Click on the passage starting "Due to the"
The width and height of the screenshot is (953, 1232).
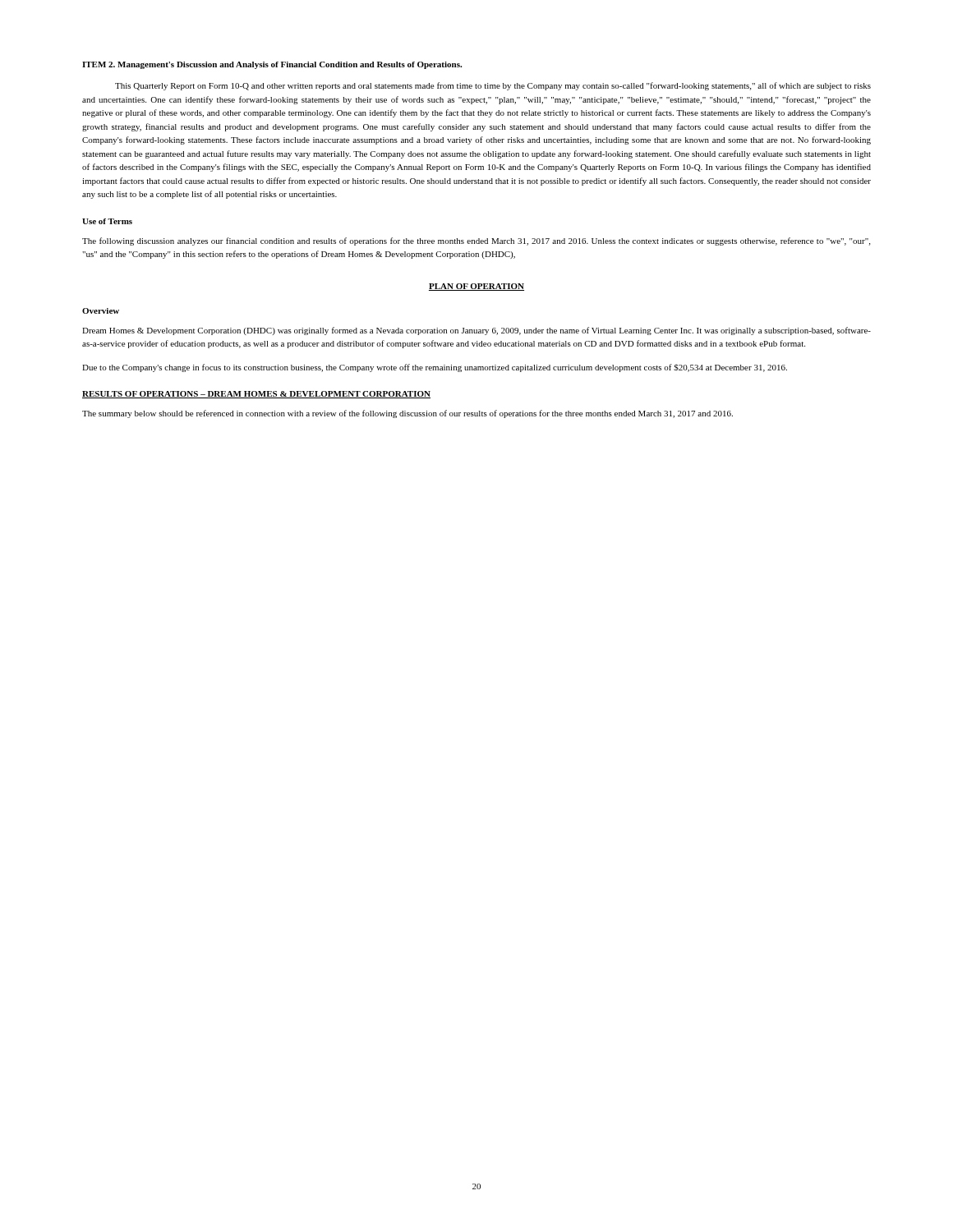click(435, 367)
